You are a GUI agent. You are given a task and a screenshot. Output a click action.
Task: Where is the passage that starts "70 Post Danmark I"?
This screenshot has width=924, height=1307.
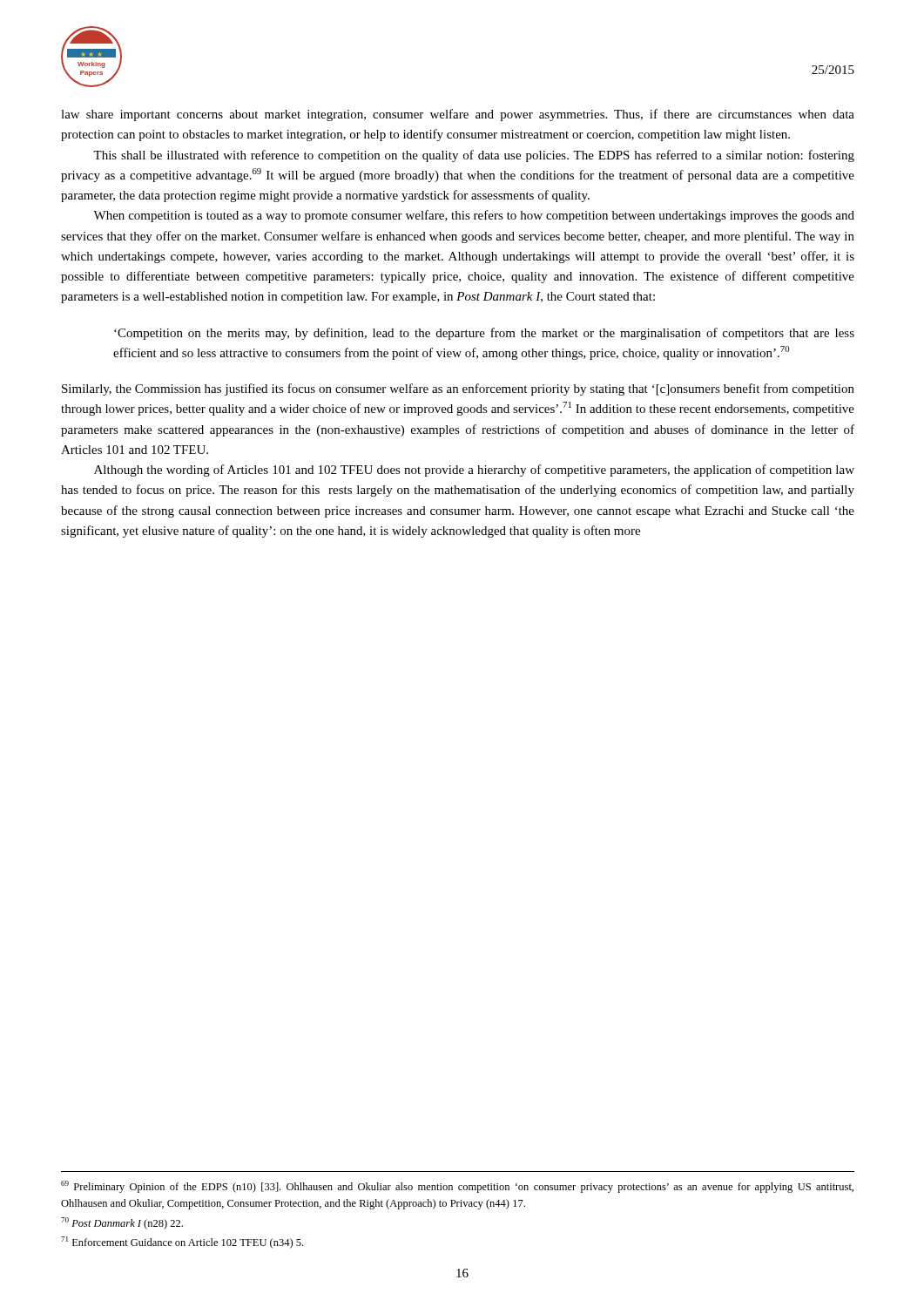[x=122, y=1222]
